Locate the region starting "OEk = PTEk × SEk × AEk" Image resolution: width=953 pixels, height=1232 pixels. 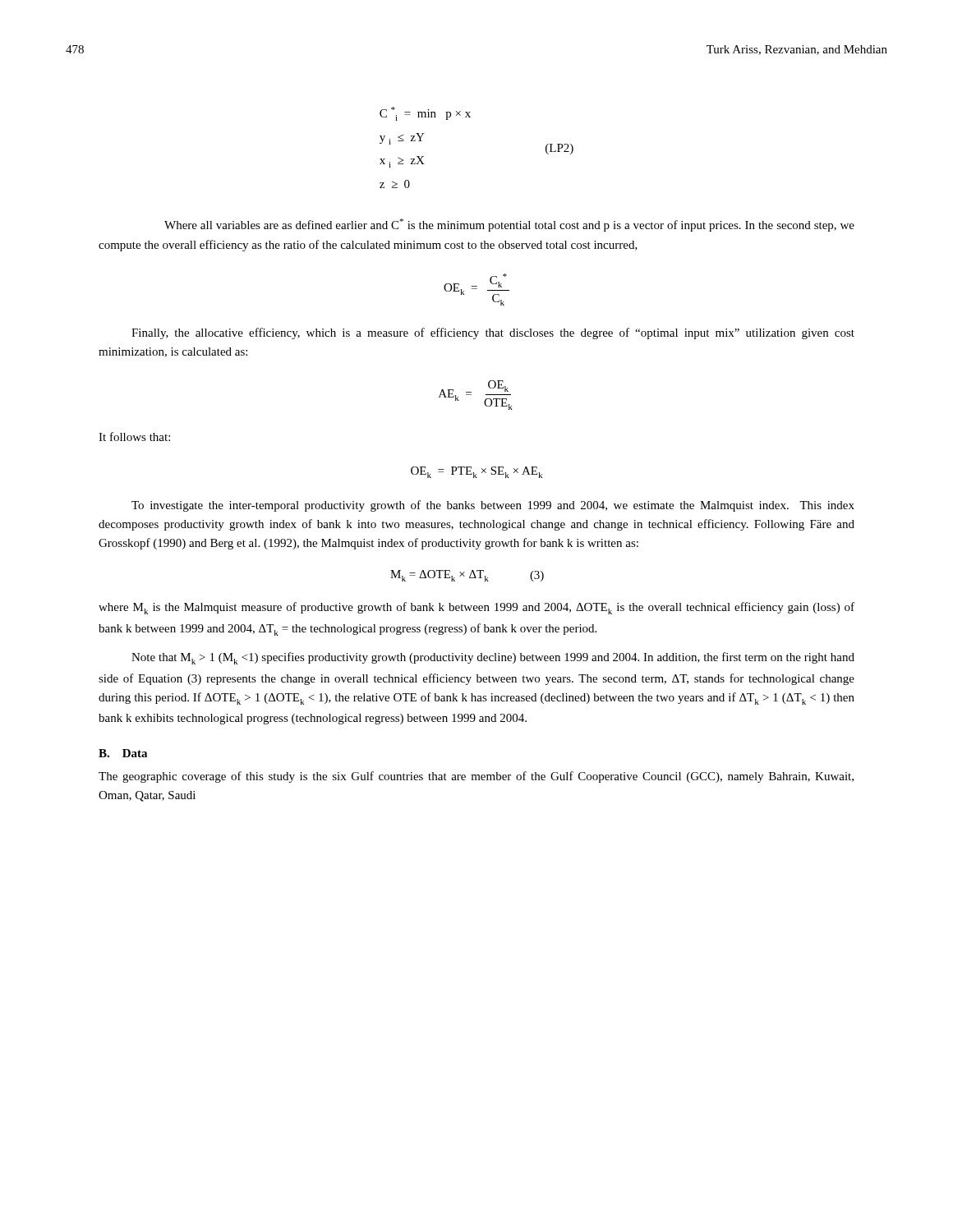pos(476,471)
